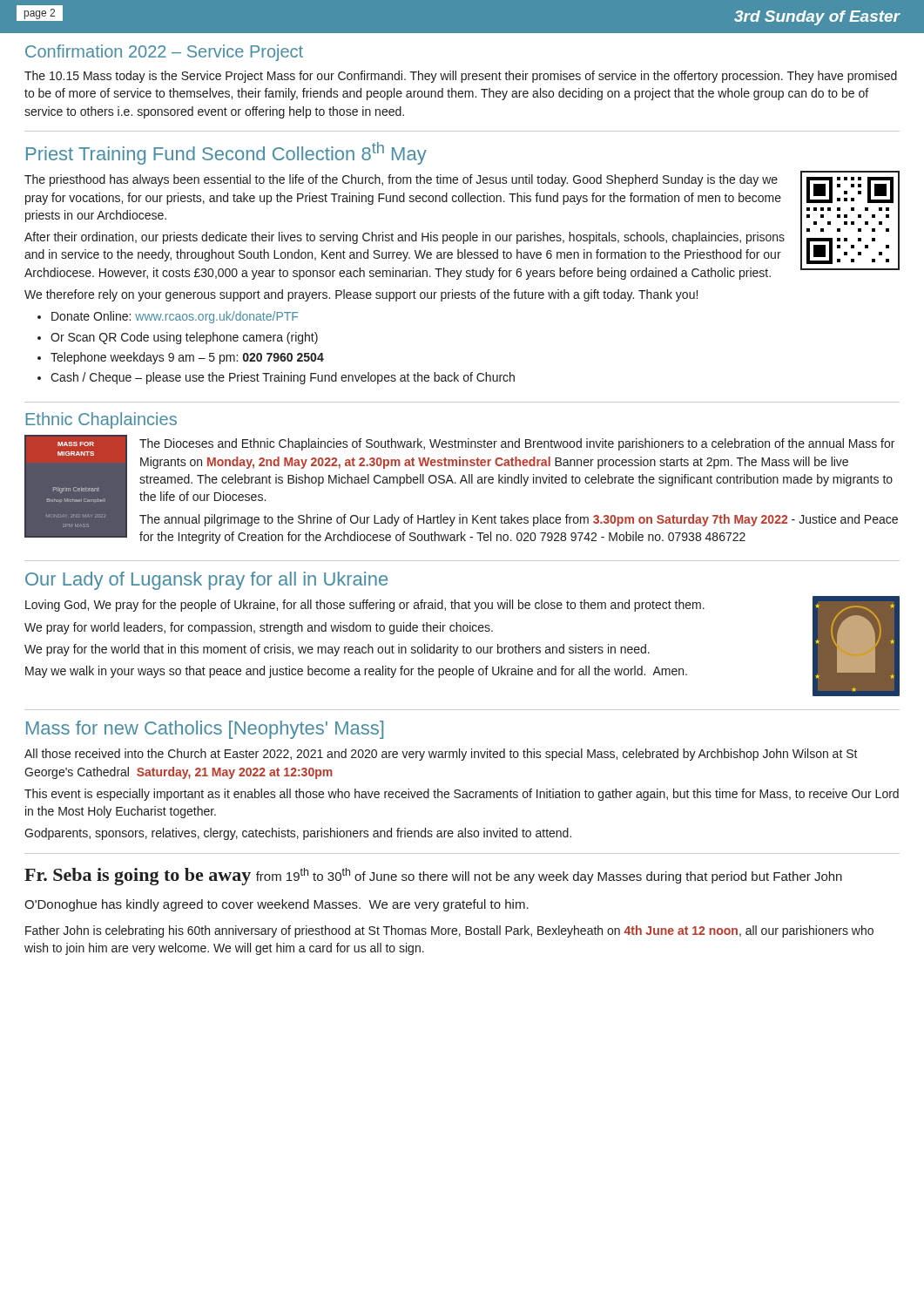Where is the passage that starts "Cash / Cheque – please use the Priest"?
This screenshot has height=1307, width=924.
[418, 378]
